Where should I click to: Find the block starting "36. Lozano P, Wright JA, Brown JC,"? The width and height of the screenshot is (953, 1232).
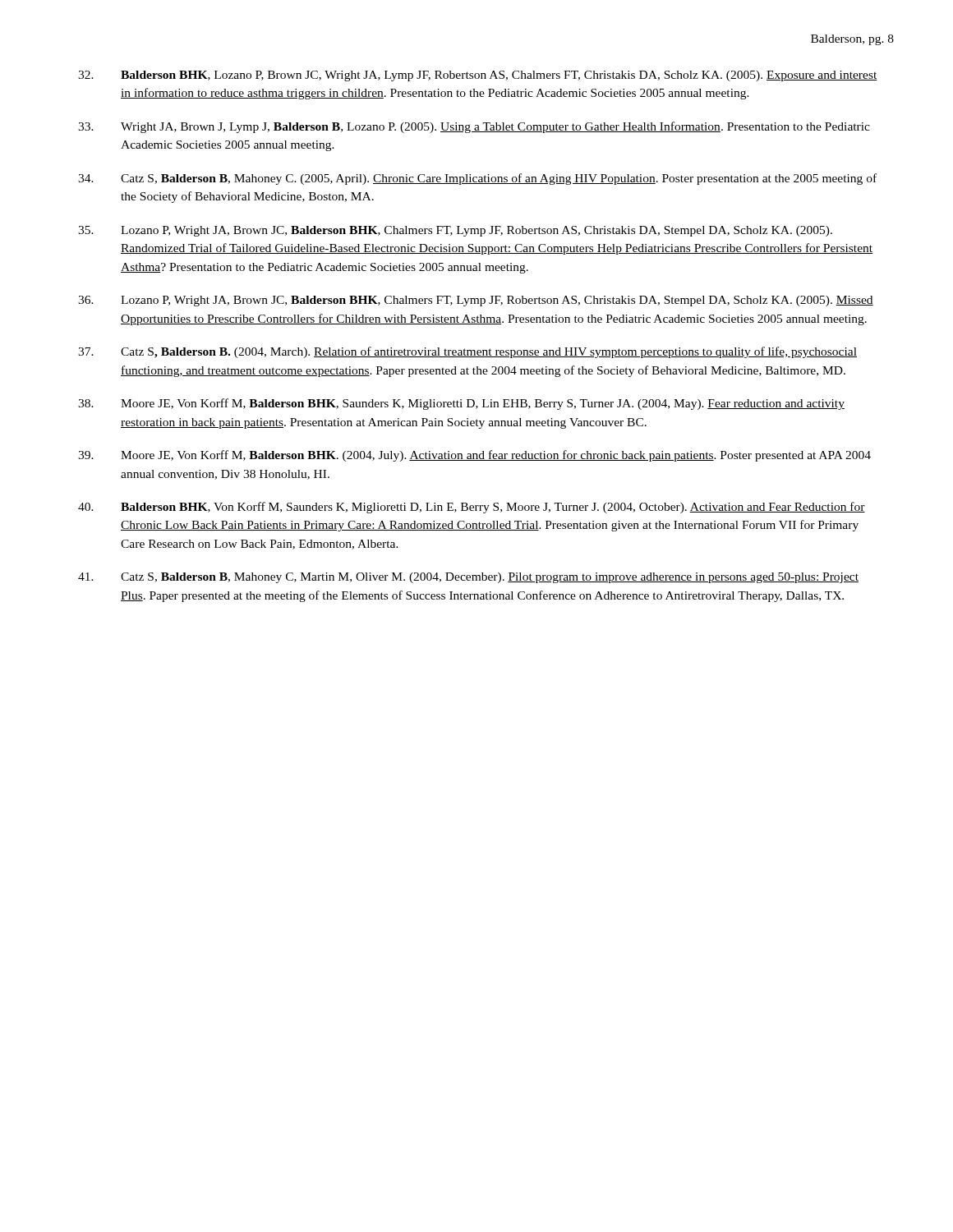pos(481,309)
